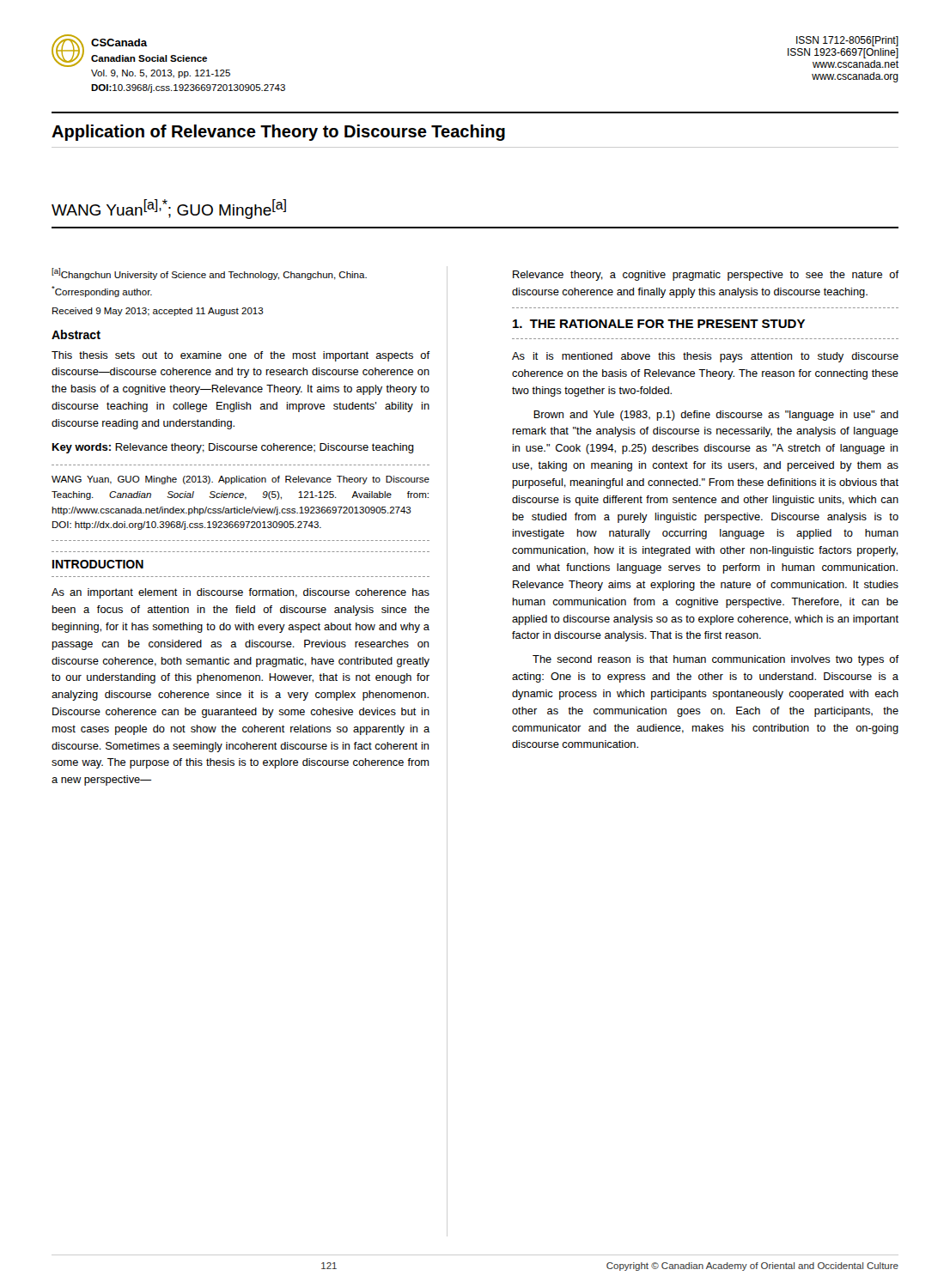Click on the text starting "1. THE RATIONALE FOR"
Viewport: 950px width, 1288px height.
659,323
